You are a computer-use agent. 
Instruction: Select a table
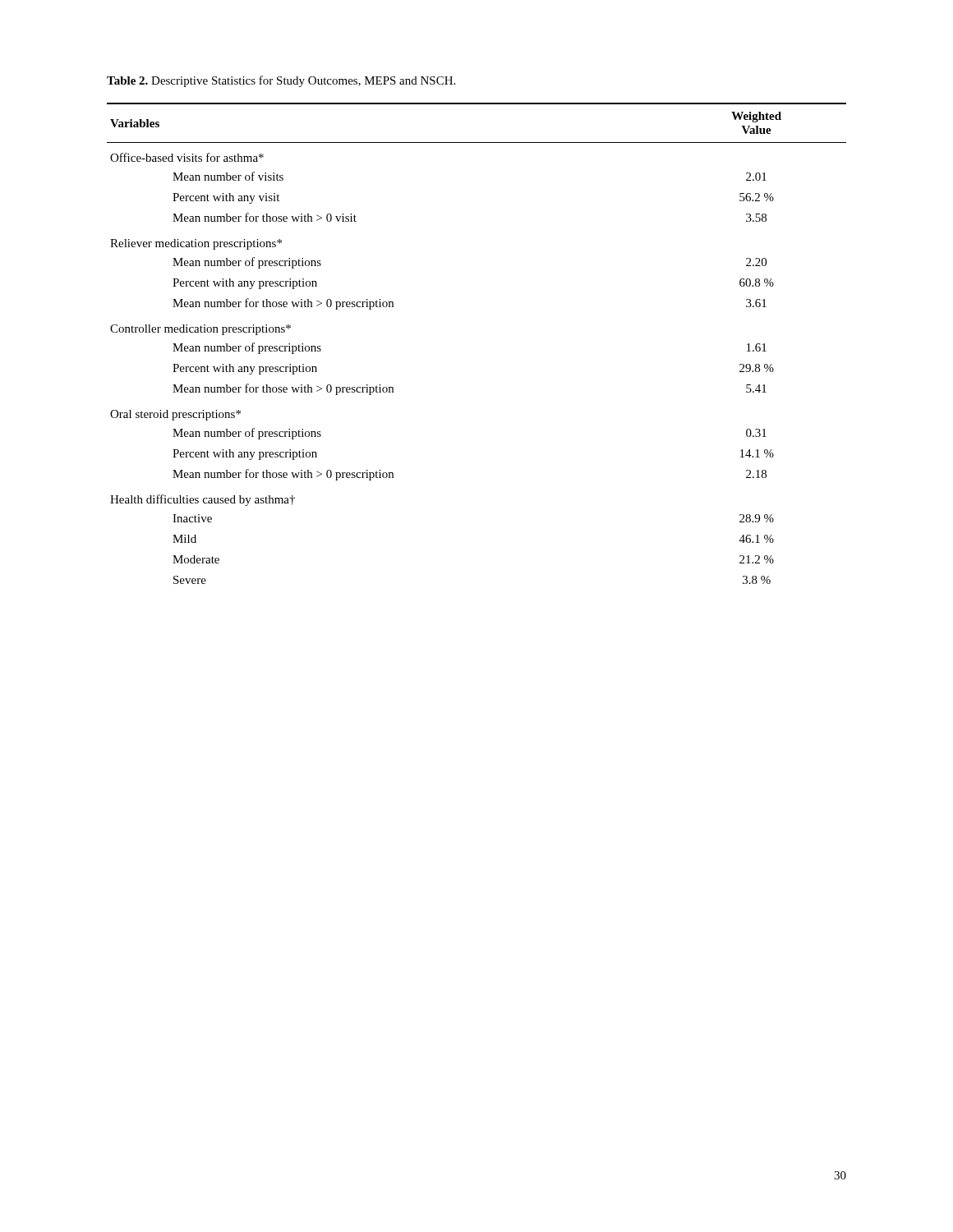(x=476, y=347)
